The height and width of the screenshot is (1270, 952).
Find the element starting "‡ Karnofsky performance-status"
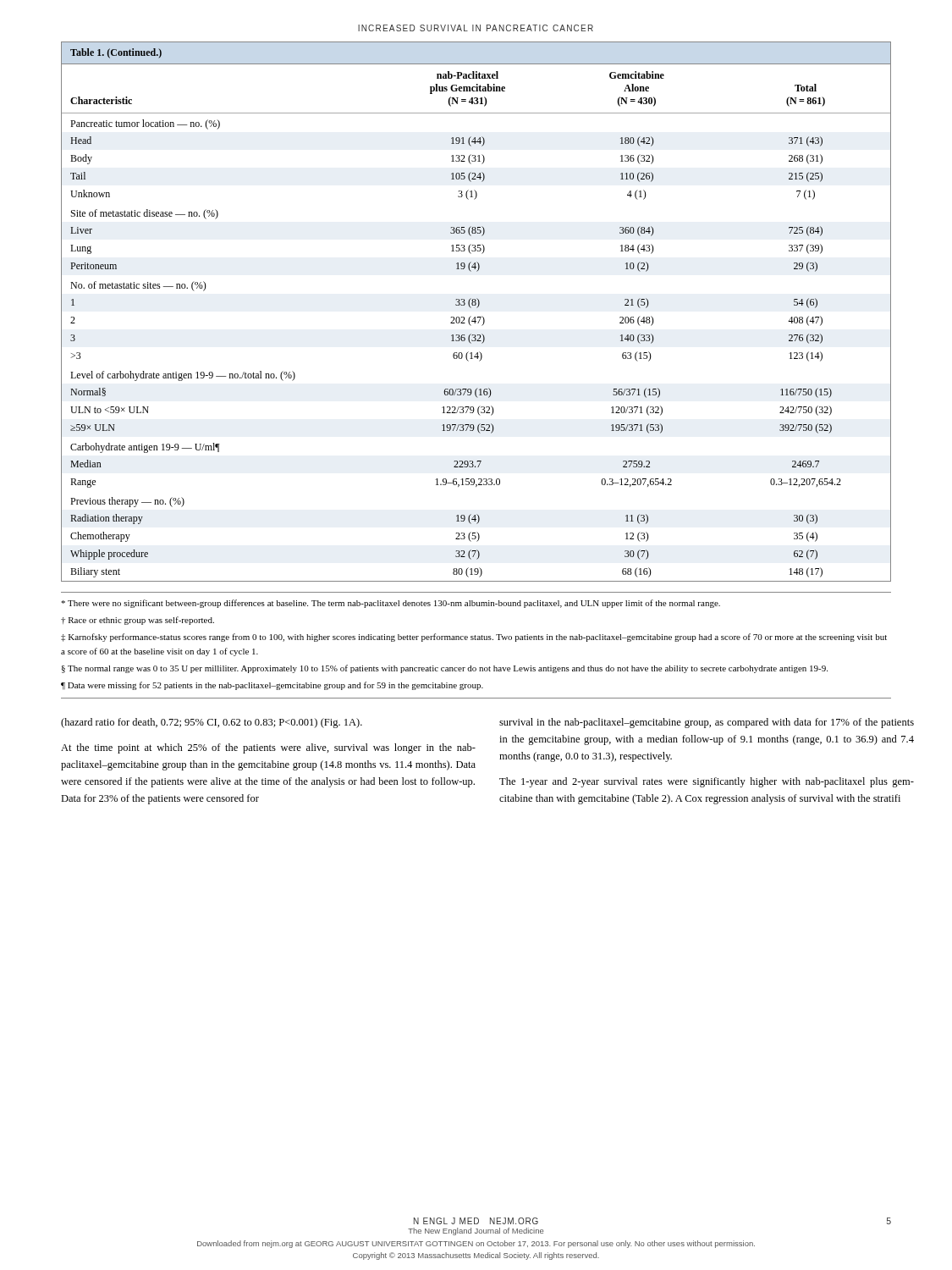pos(474,644)
